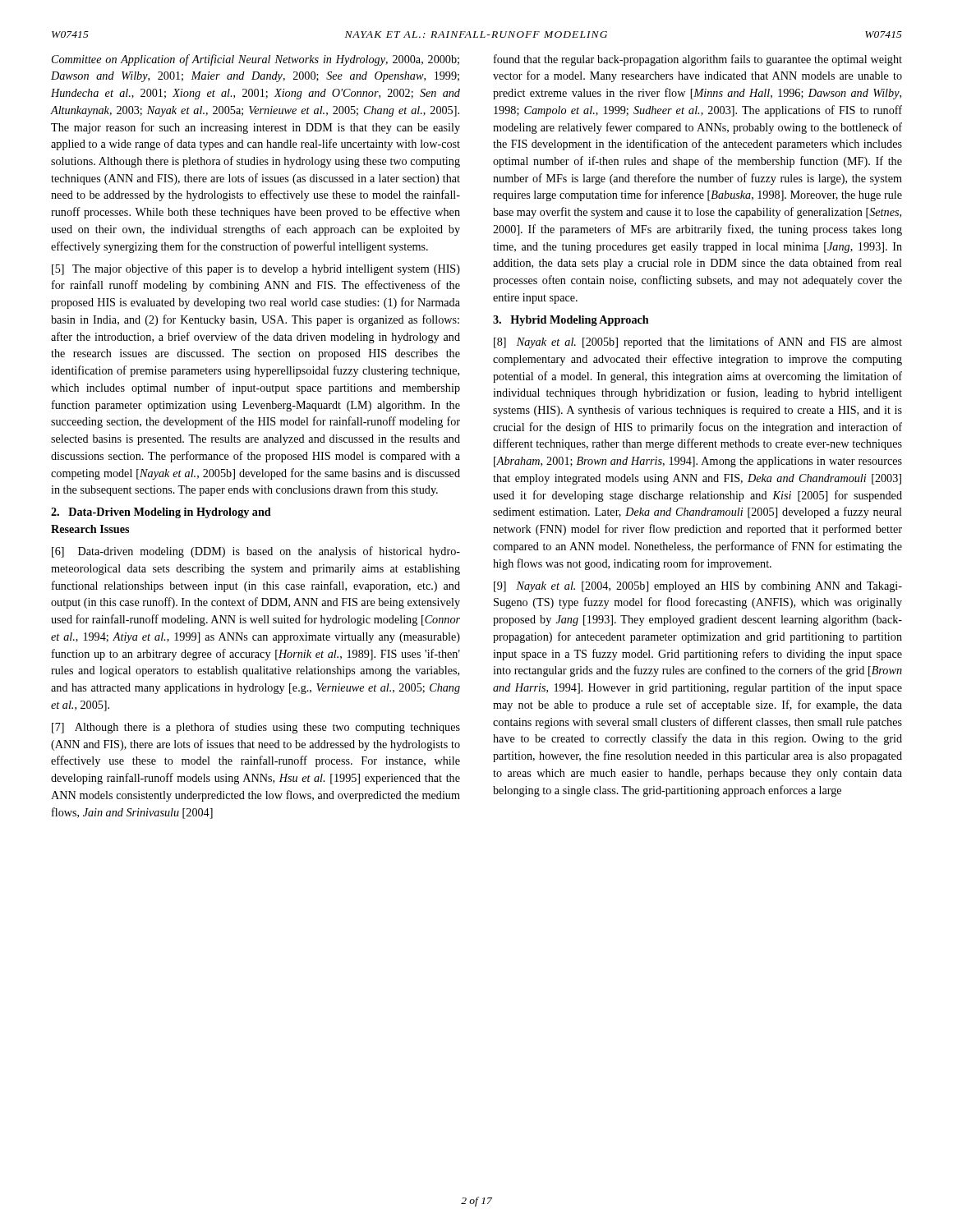Locate the text block containing "[7] Although there is a plethora"
Image resolution: width=953 pixels, height=1232 pixels.
tap(255, 770)
